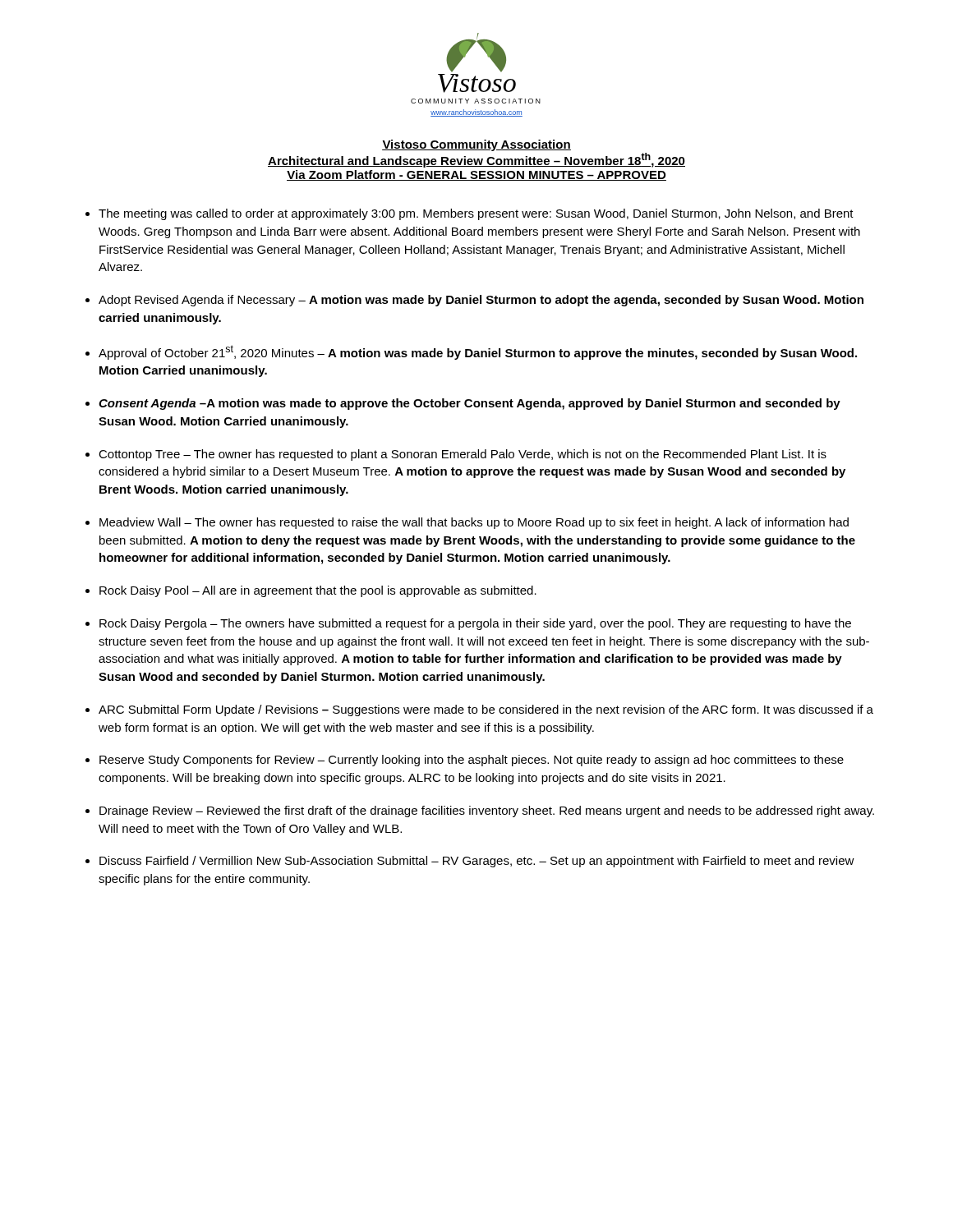Viewport: 953px width, 1232px height.
Task: Navigate to the element starting "Reserve Study Components"
Action: click(471, 768)
